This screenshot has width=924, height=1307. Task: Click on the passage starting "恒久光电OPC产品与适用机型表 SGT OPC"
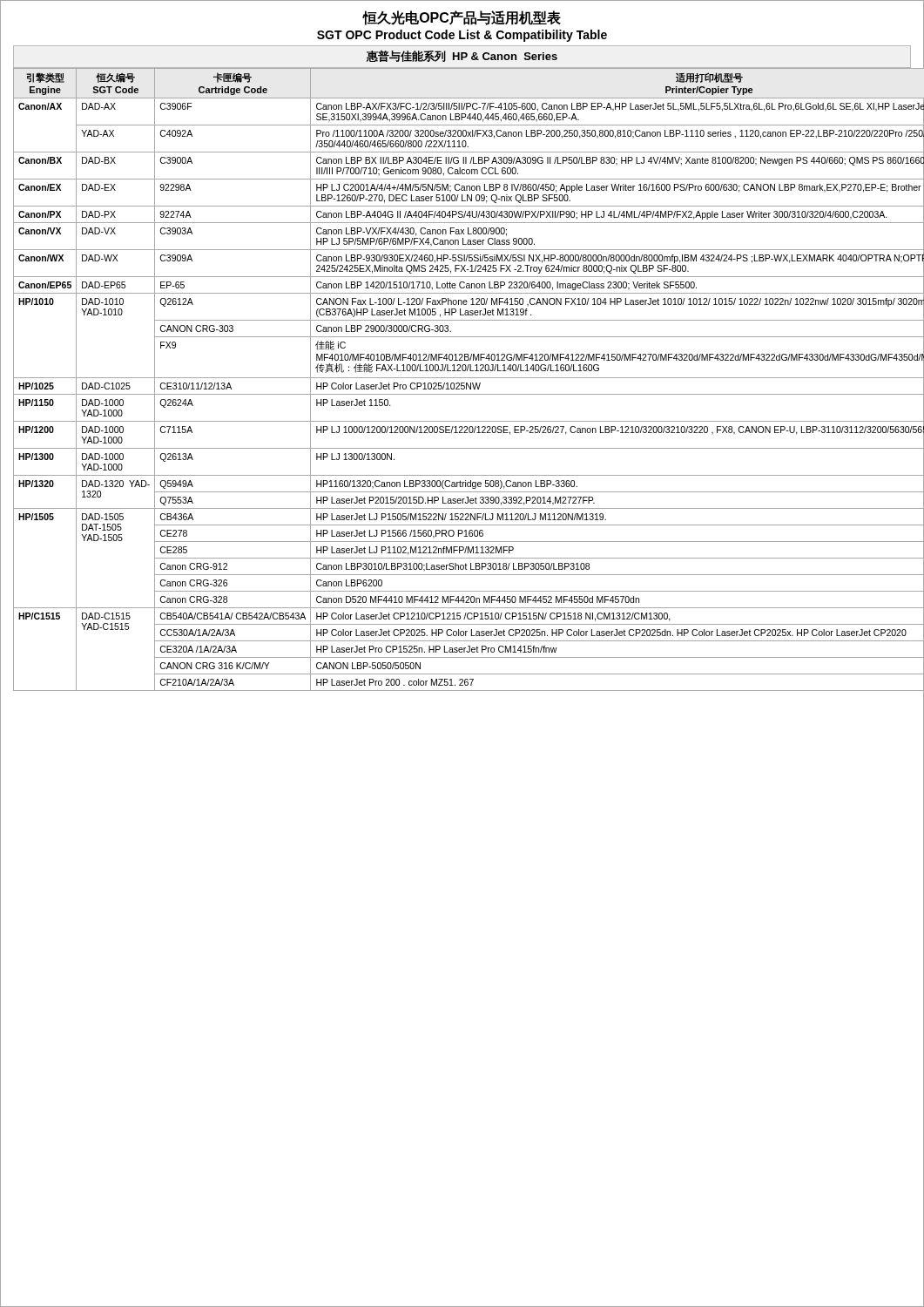click(462, 26)
